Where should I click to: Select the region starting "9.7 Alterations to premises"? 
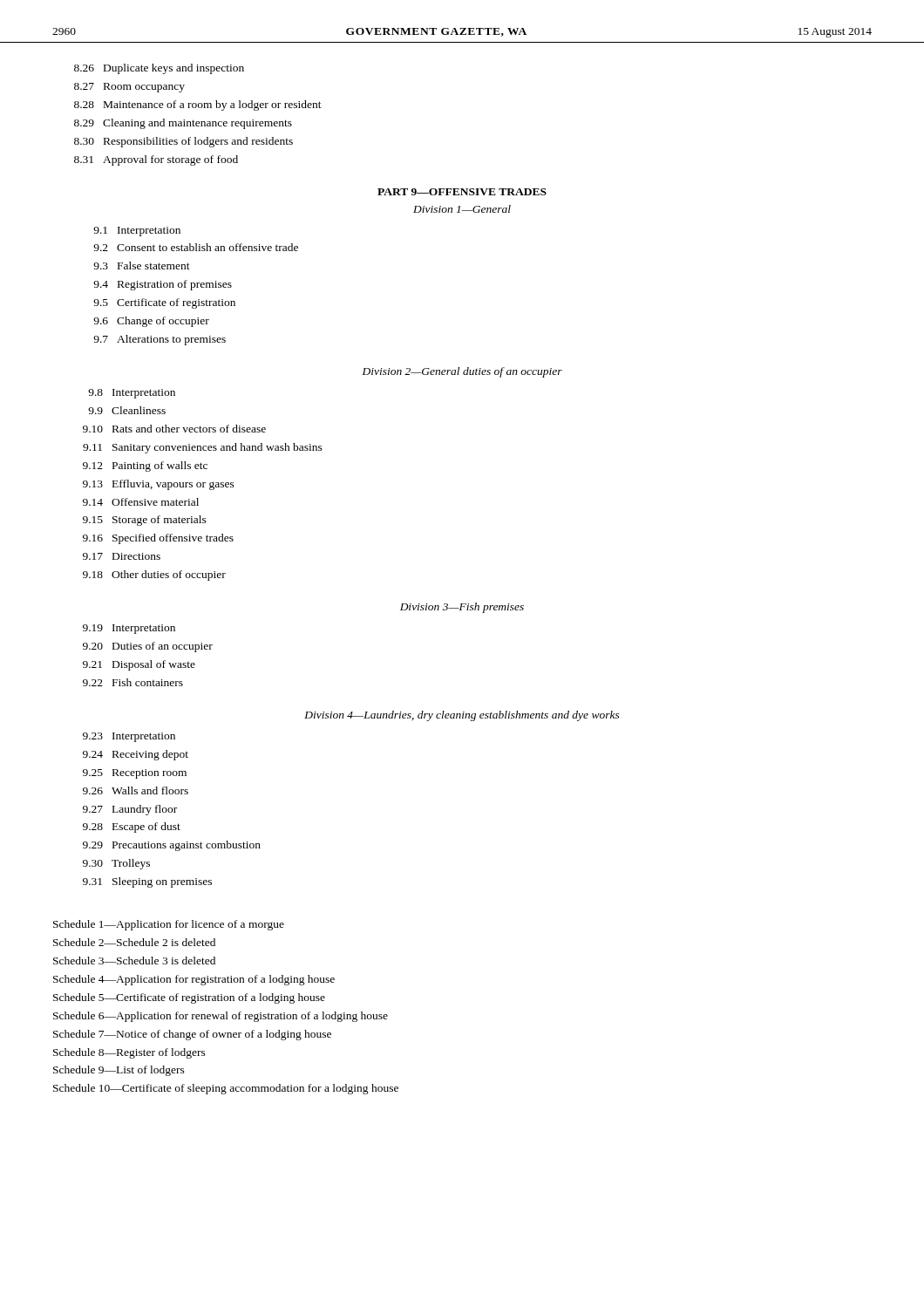[160, 340]
